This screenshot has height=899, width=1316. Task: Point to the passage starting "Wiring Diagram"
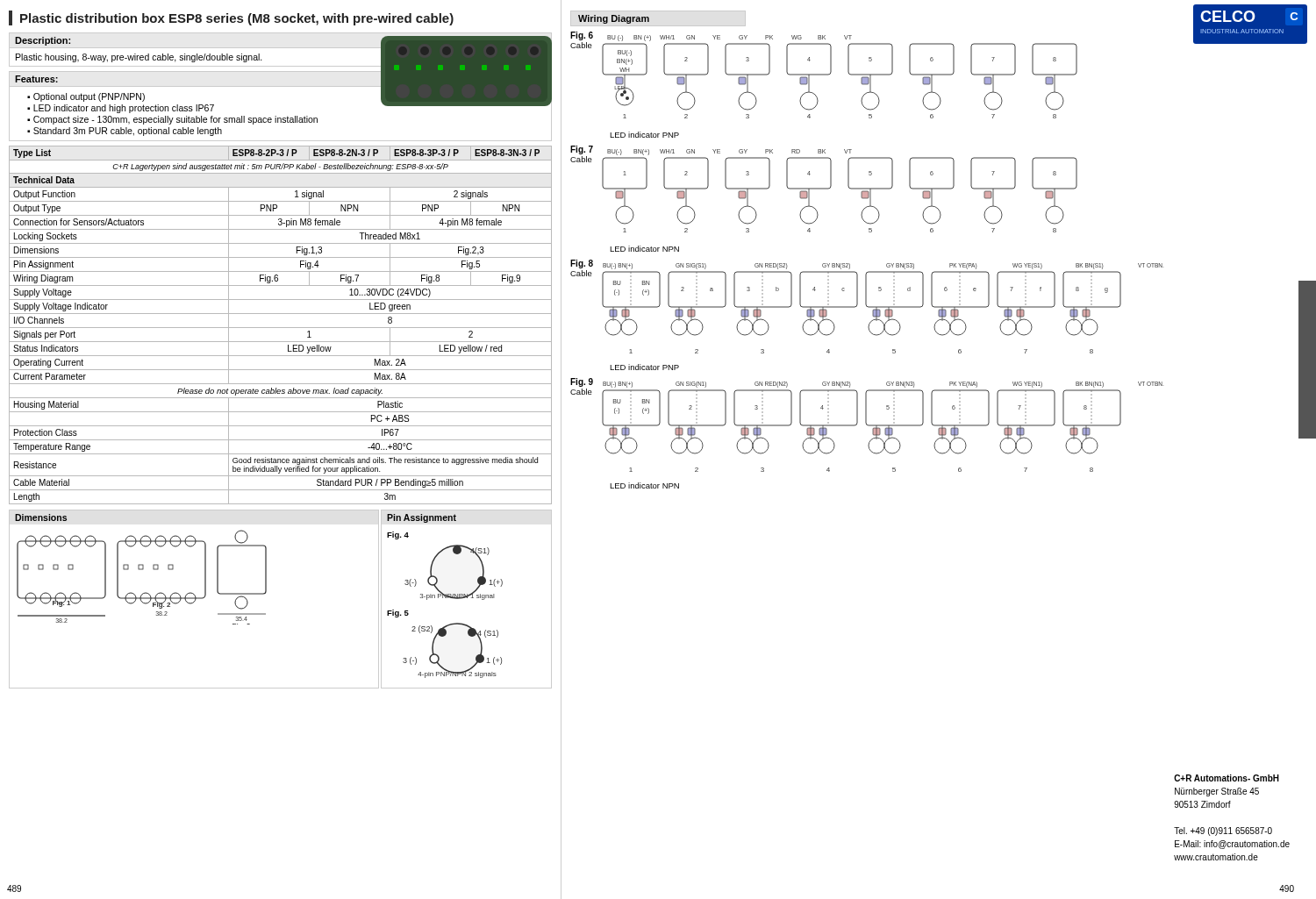pyautogui.click(x=614, y=18)
